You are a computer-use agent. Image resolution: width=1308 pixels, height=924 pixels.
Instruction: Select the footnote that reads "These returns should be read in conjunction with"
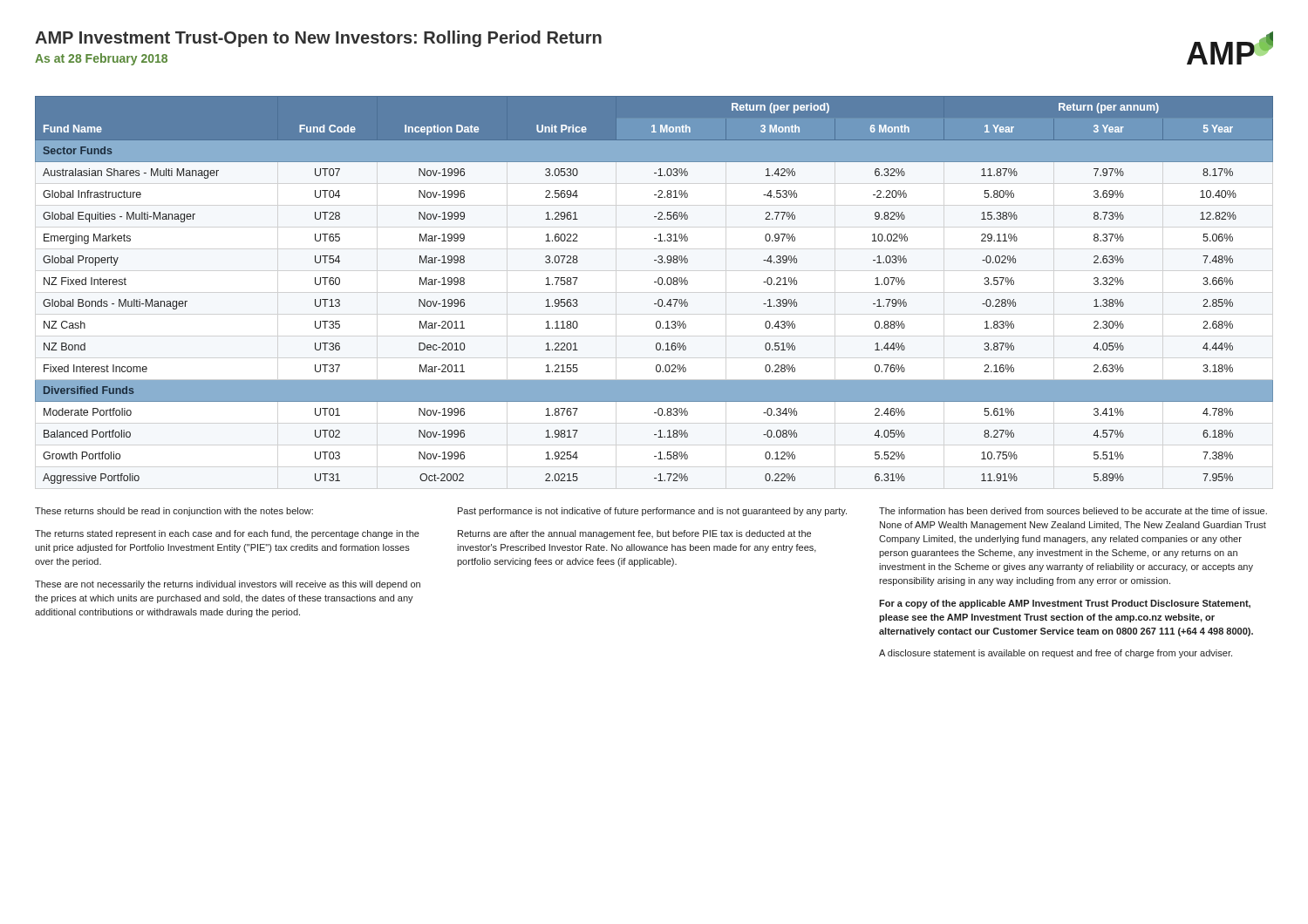point(174,511)
